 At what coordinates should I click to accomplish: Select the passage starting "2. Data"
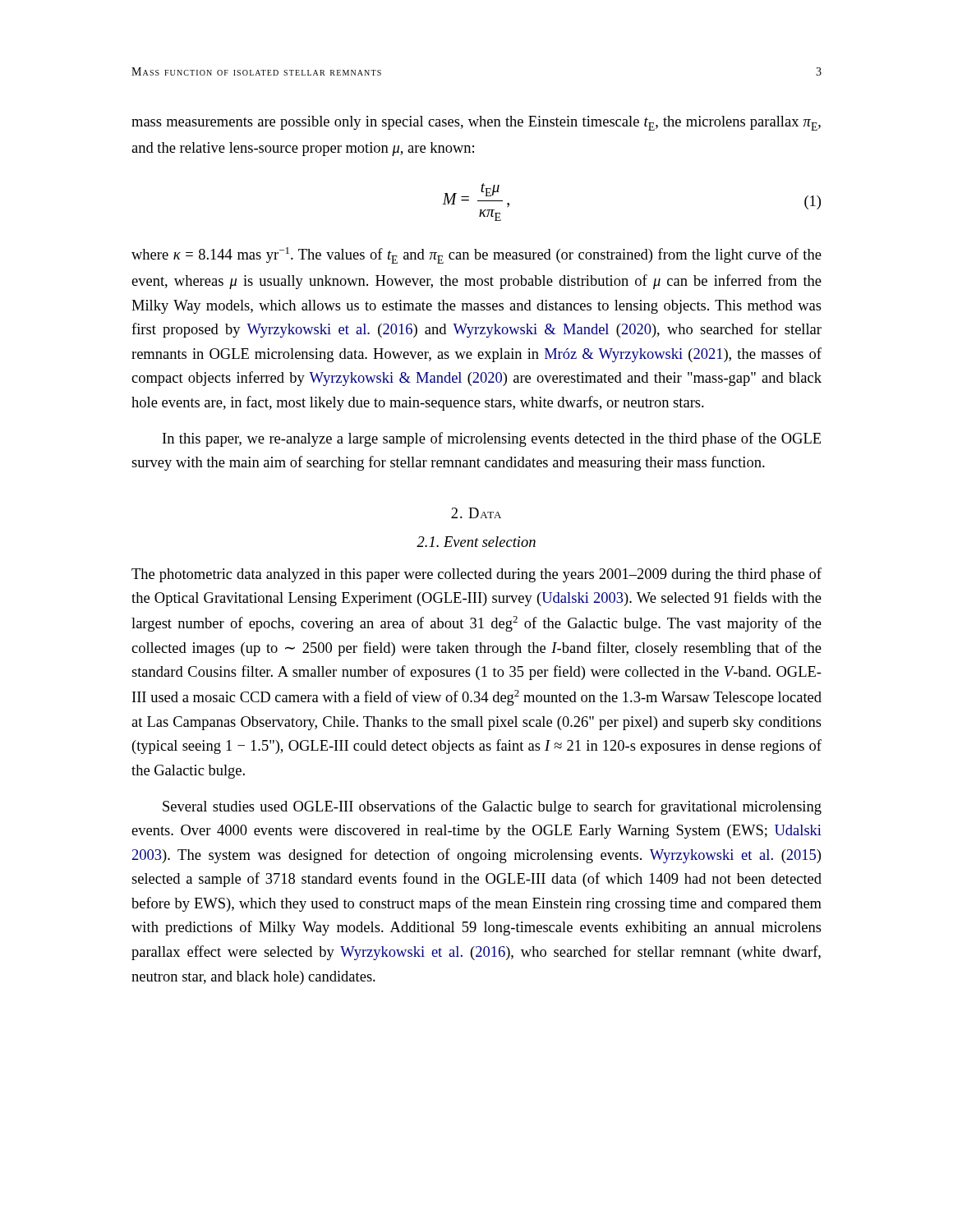[476, 513]
